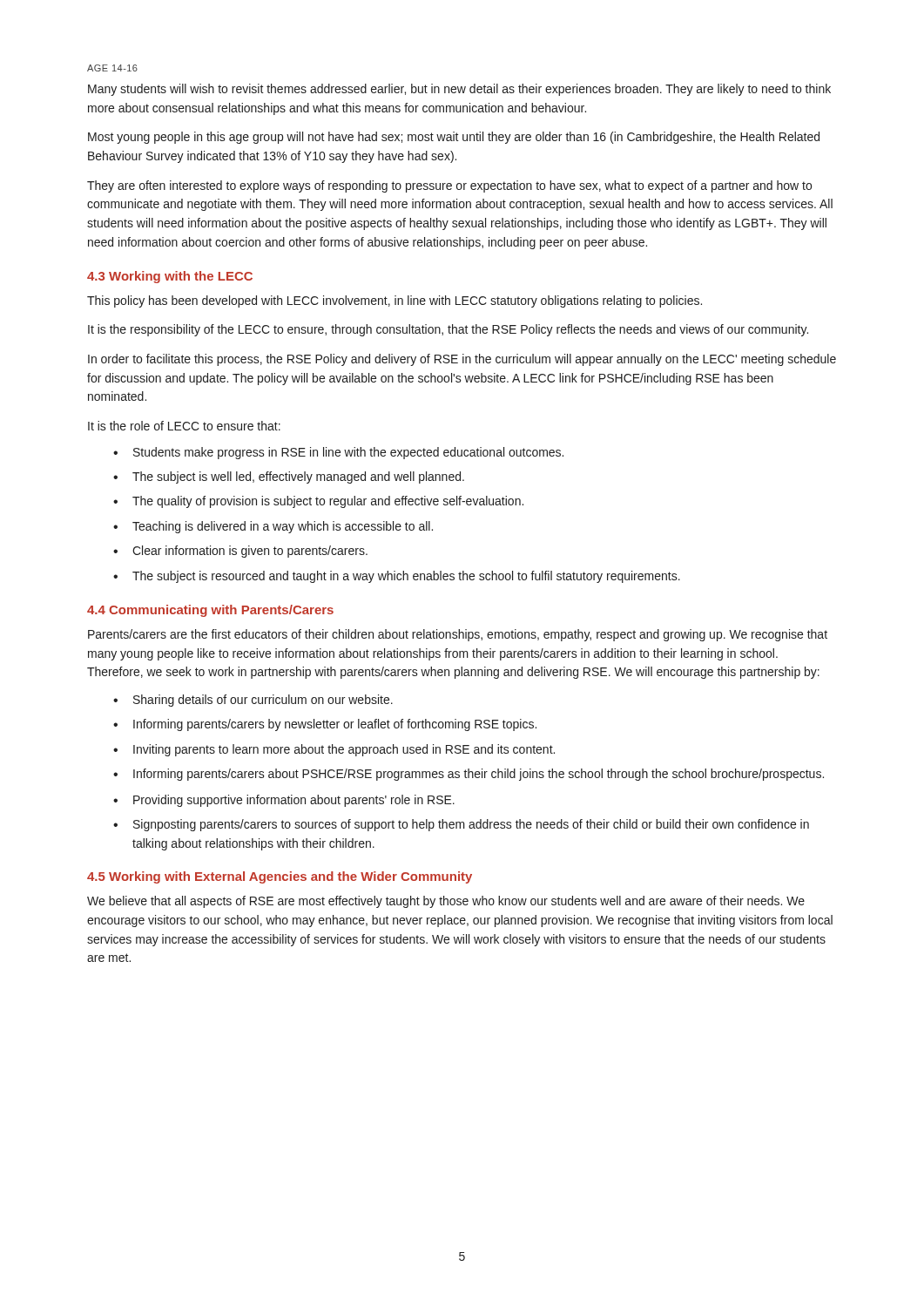924x1307 pixels.
Task: Find the text starting "•Informing parents/carers by newsletter or leaflet of"
Action: (325, 725)
